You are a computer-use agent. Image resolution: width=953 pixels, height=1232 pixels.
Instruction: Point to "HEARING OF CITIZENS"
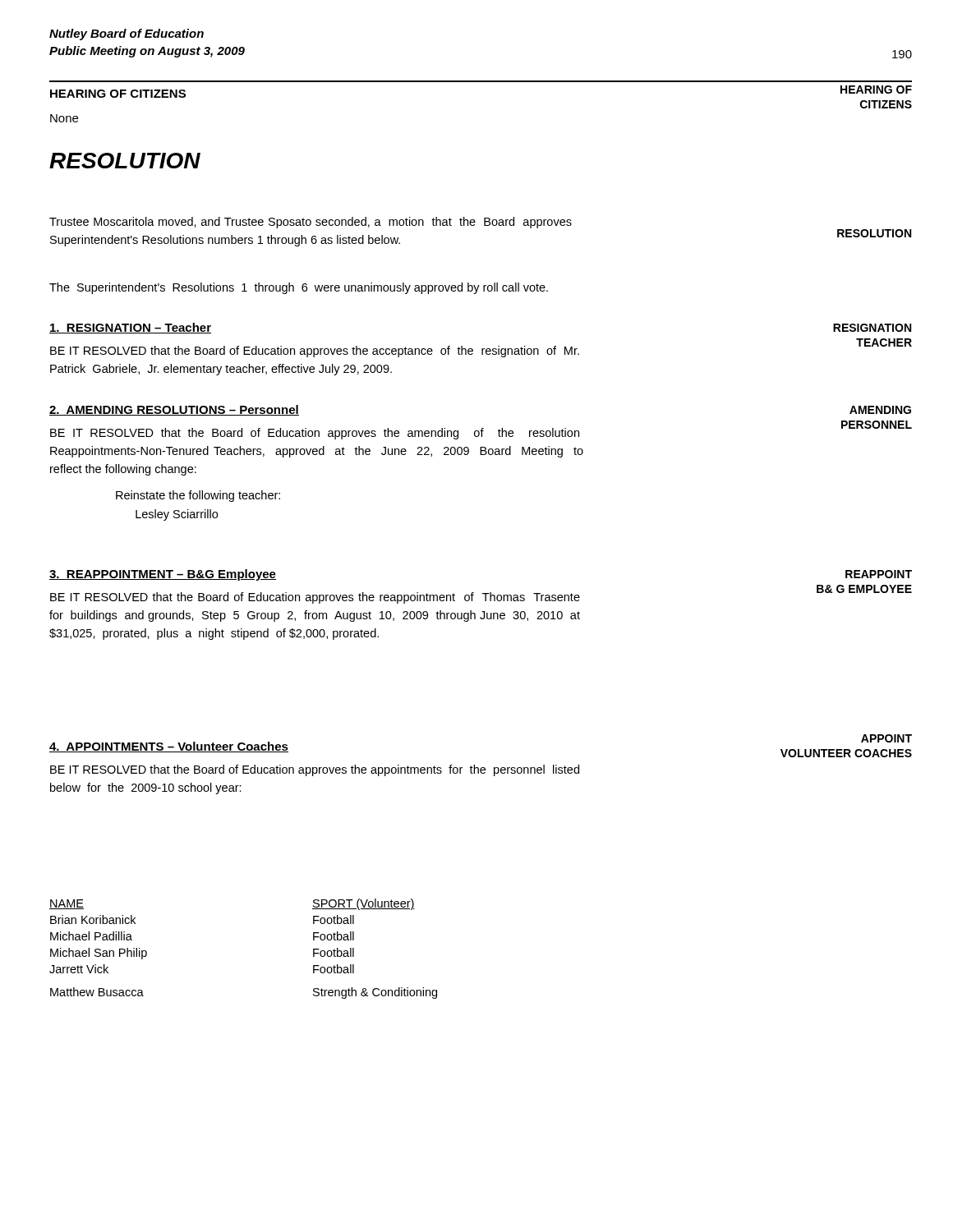[118, 93]
